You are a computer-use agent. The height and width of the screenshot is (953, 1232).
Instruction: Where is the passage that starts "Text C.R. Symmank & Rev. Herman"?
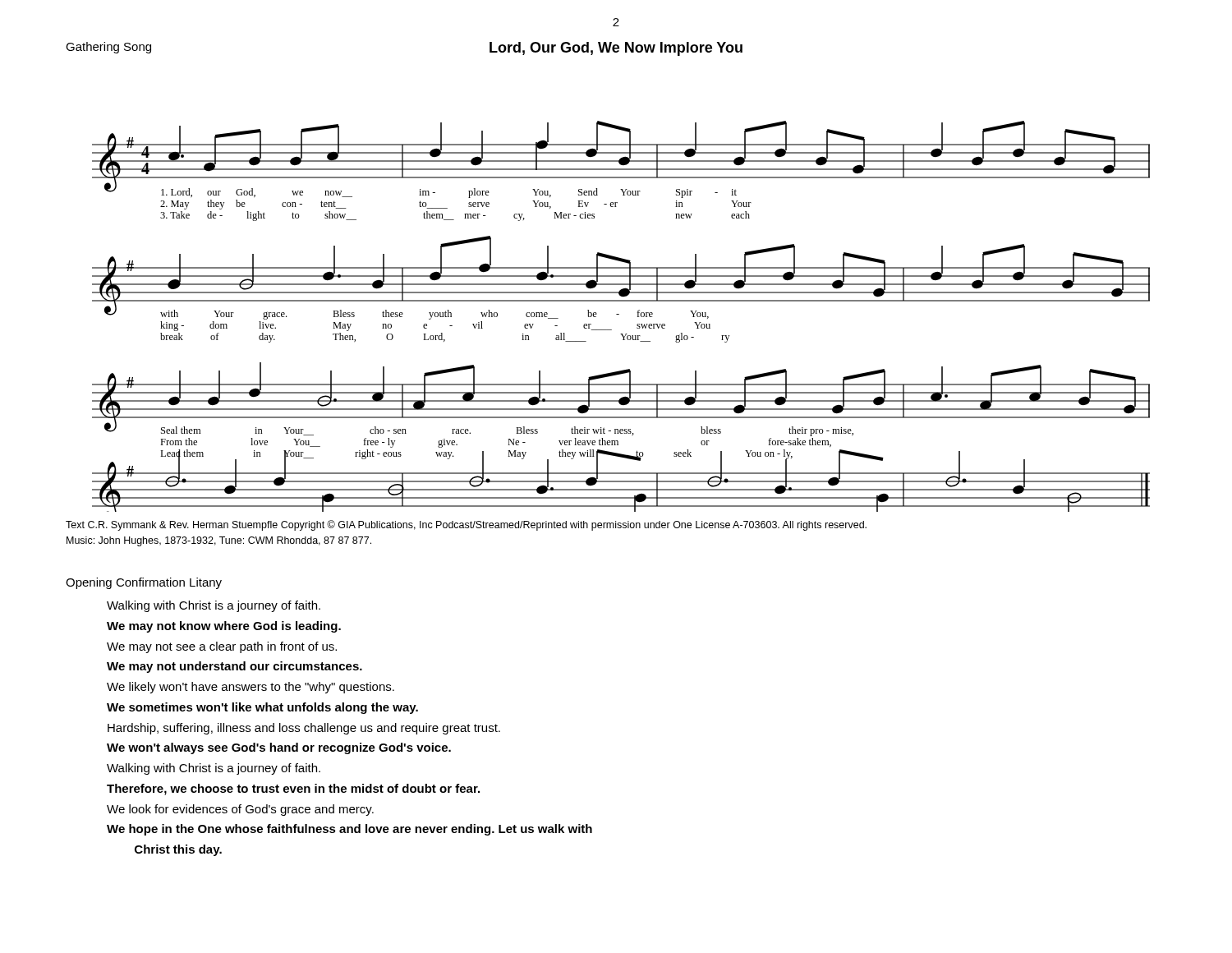pos(467,533)
